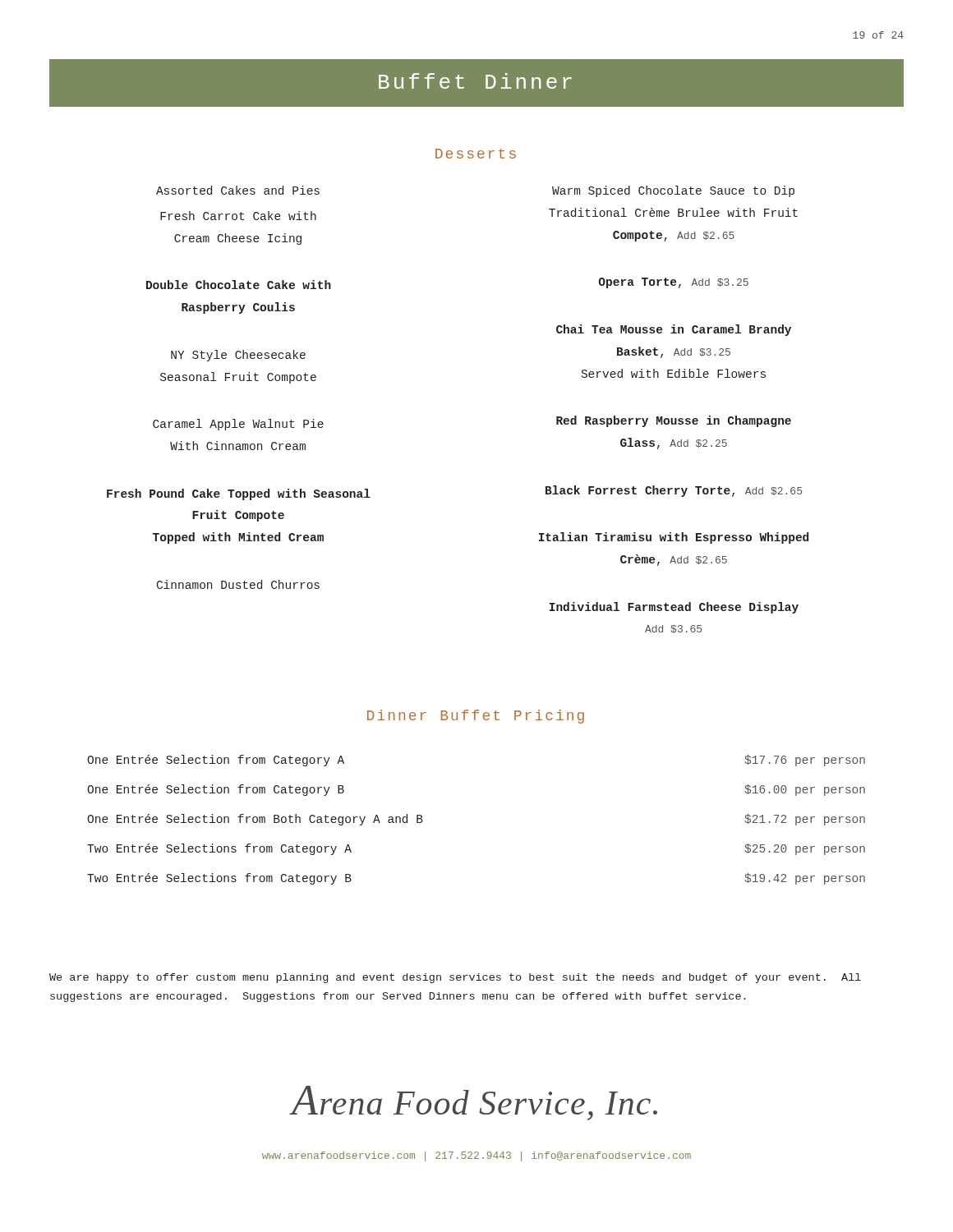Find the table that mentions "$25.20 per person"
Viewport: 953px width, 1232px height.
(476, 820)
